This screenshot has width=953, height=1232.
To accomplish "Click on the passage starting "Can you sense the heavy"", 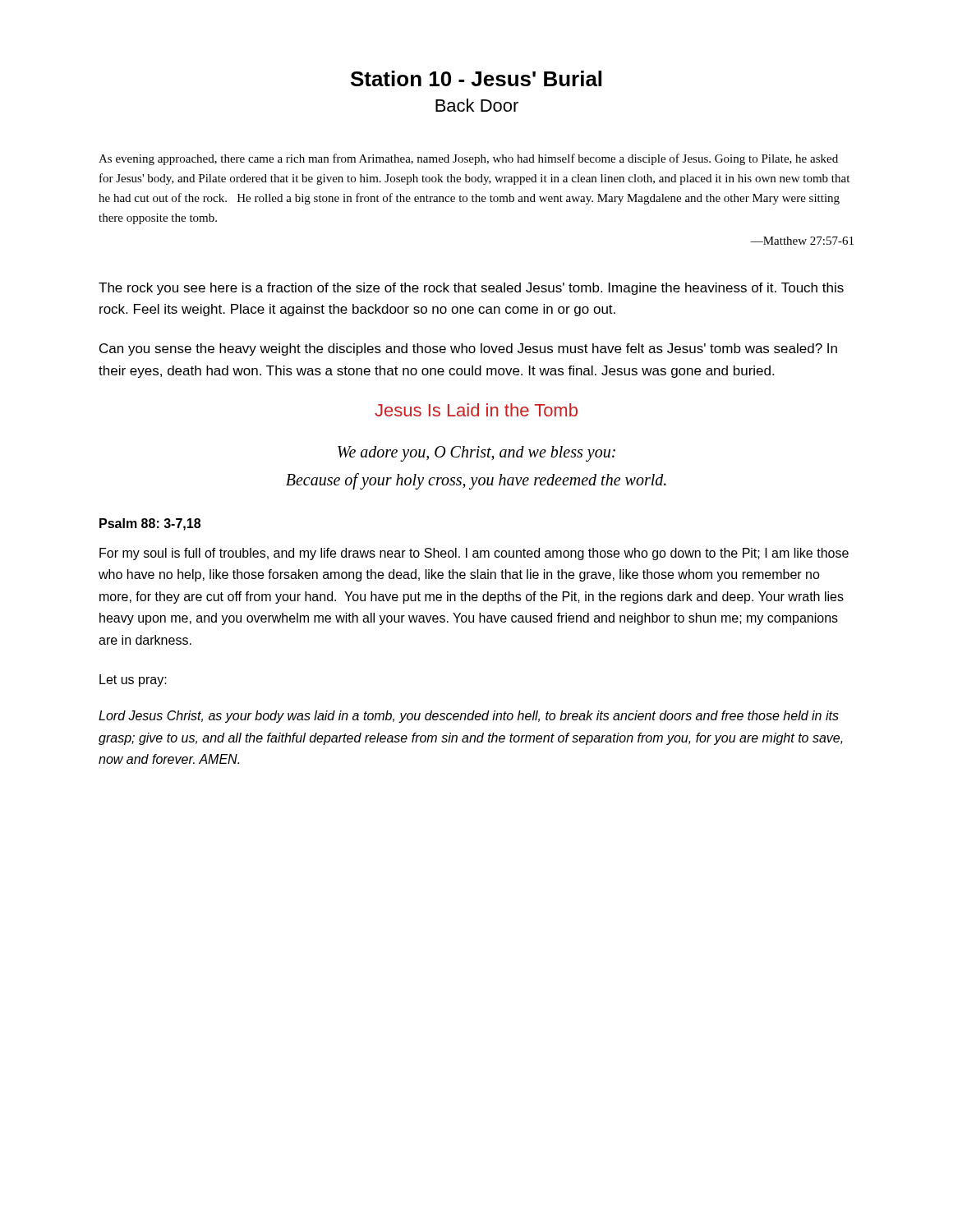I will pos(468,360).
